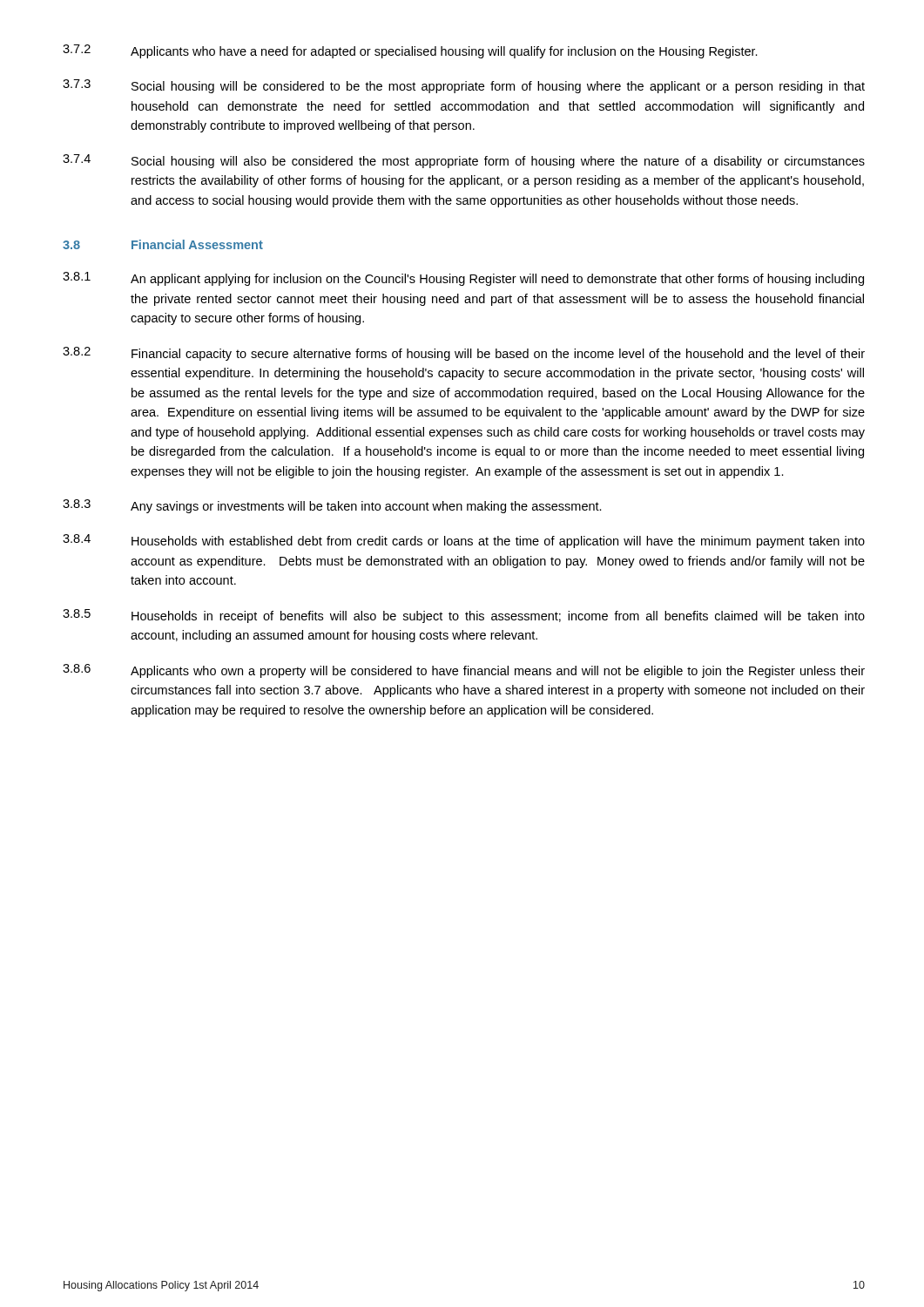The height and width of the screenshot is (1307, 924).
Task: Find the list item that says "3.8.2 Financial capacity to secure alternative"
Action: 464,412
